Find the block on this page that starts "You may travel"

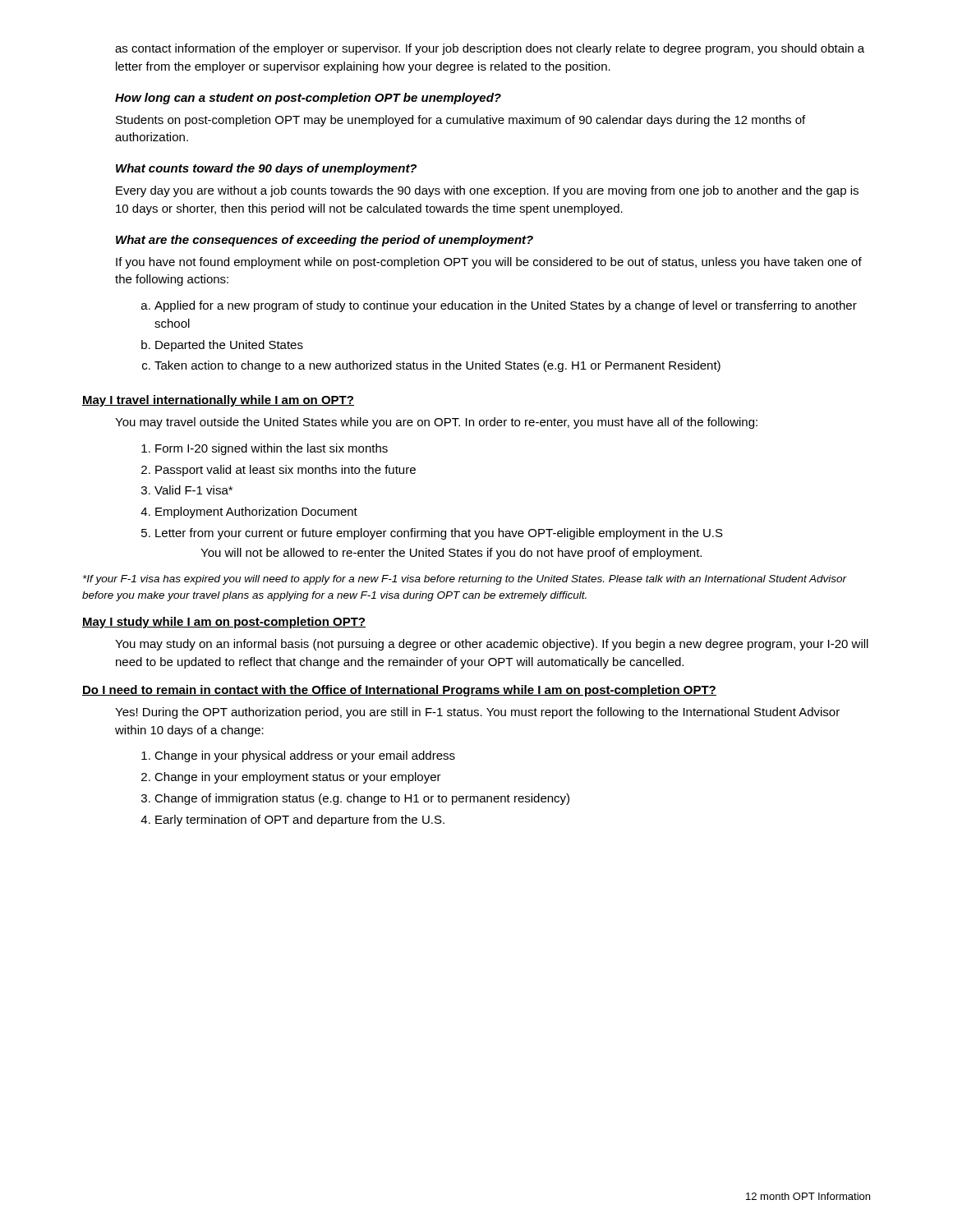pyautogui.click(x=436, y=423)
